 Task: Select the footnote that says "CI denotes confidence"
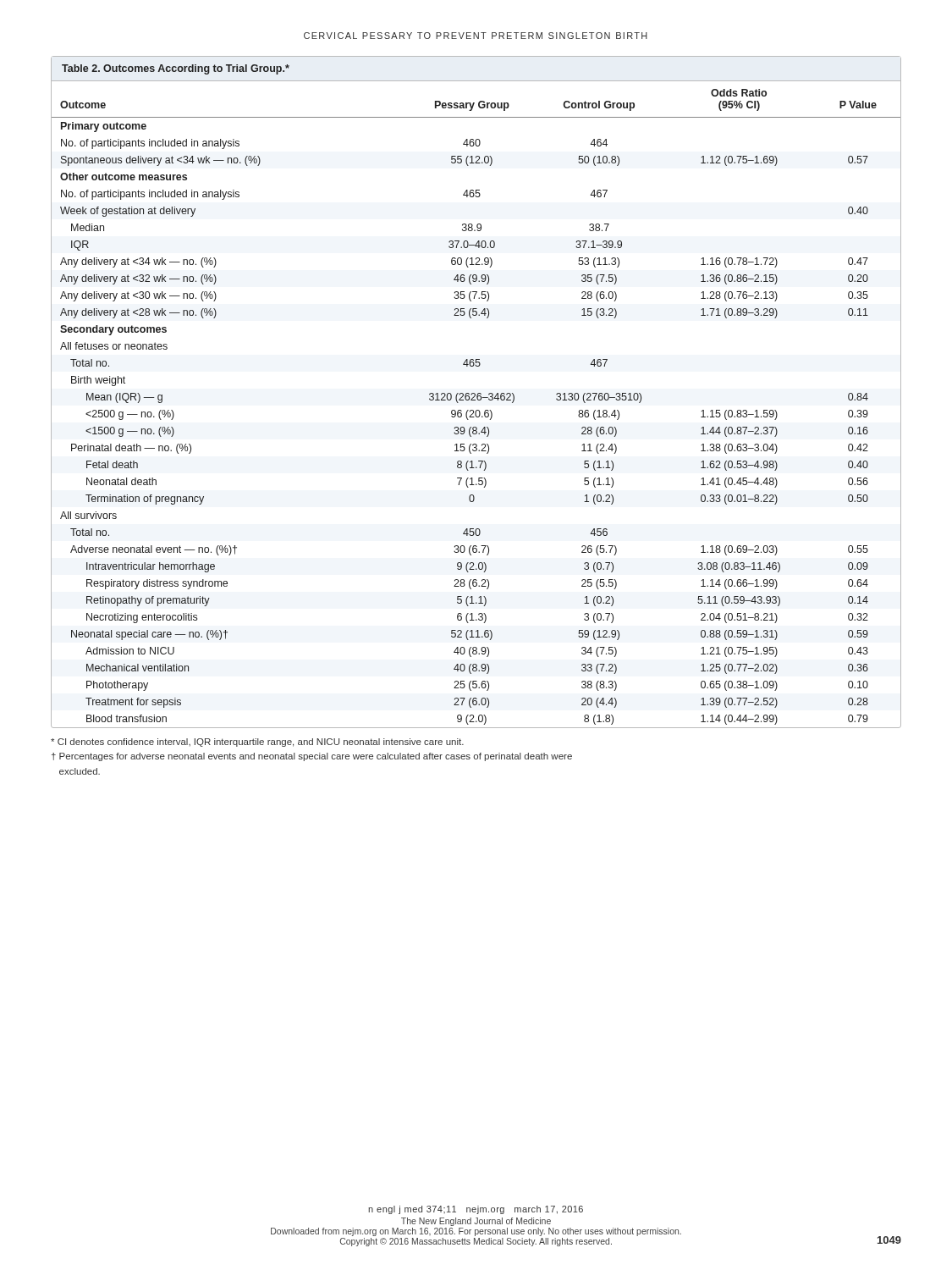coord(311,756)
